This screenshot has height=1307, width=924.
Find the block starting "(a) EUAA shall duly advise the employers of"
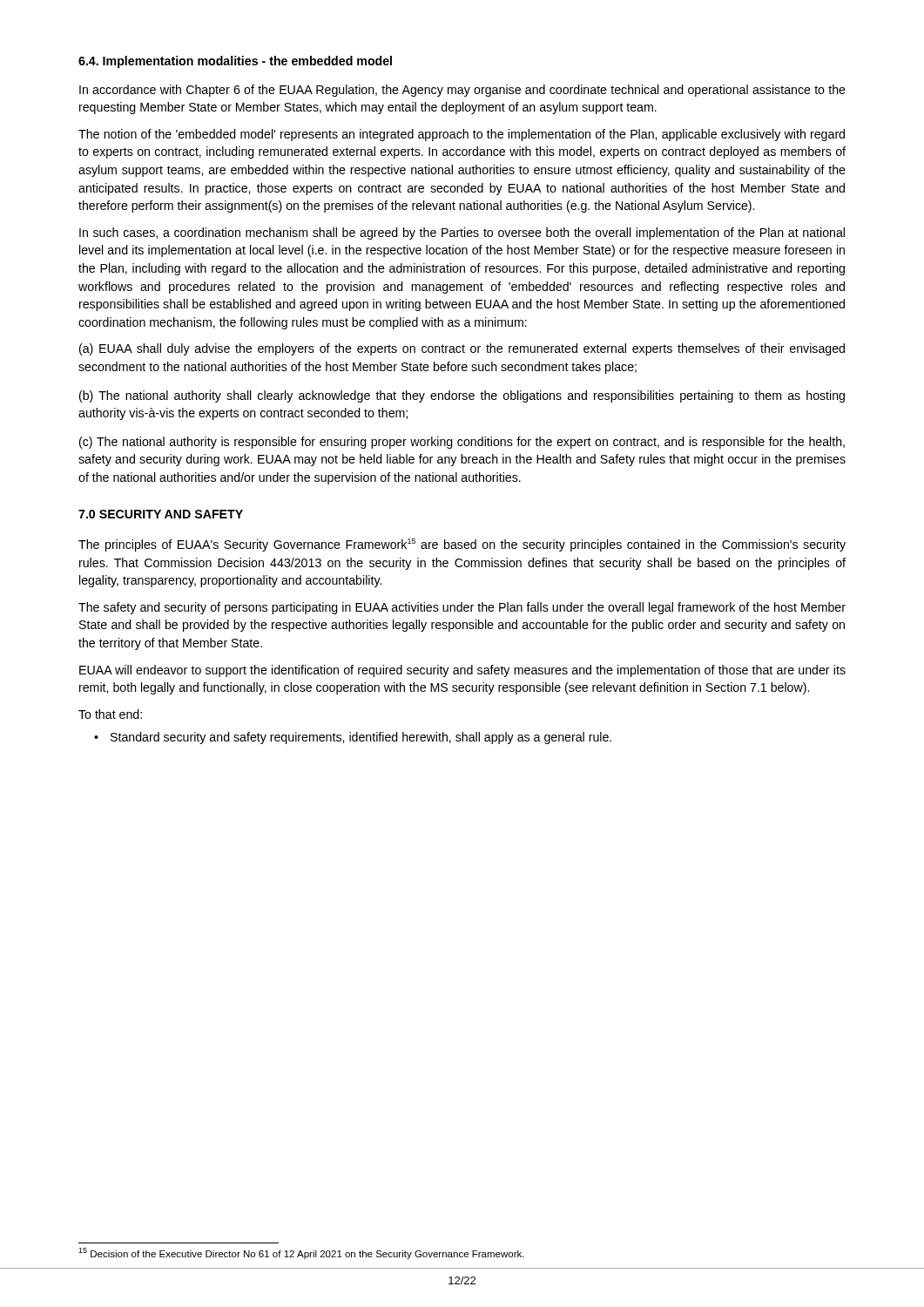[x=462, y=358]
